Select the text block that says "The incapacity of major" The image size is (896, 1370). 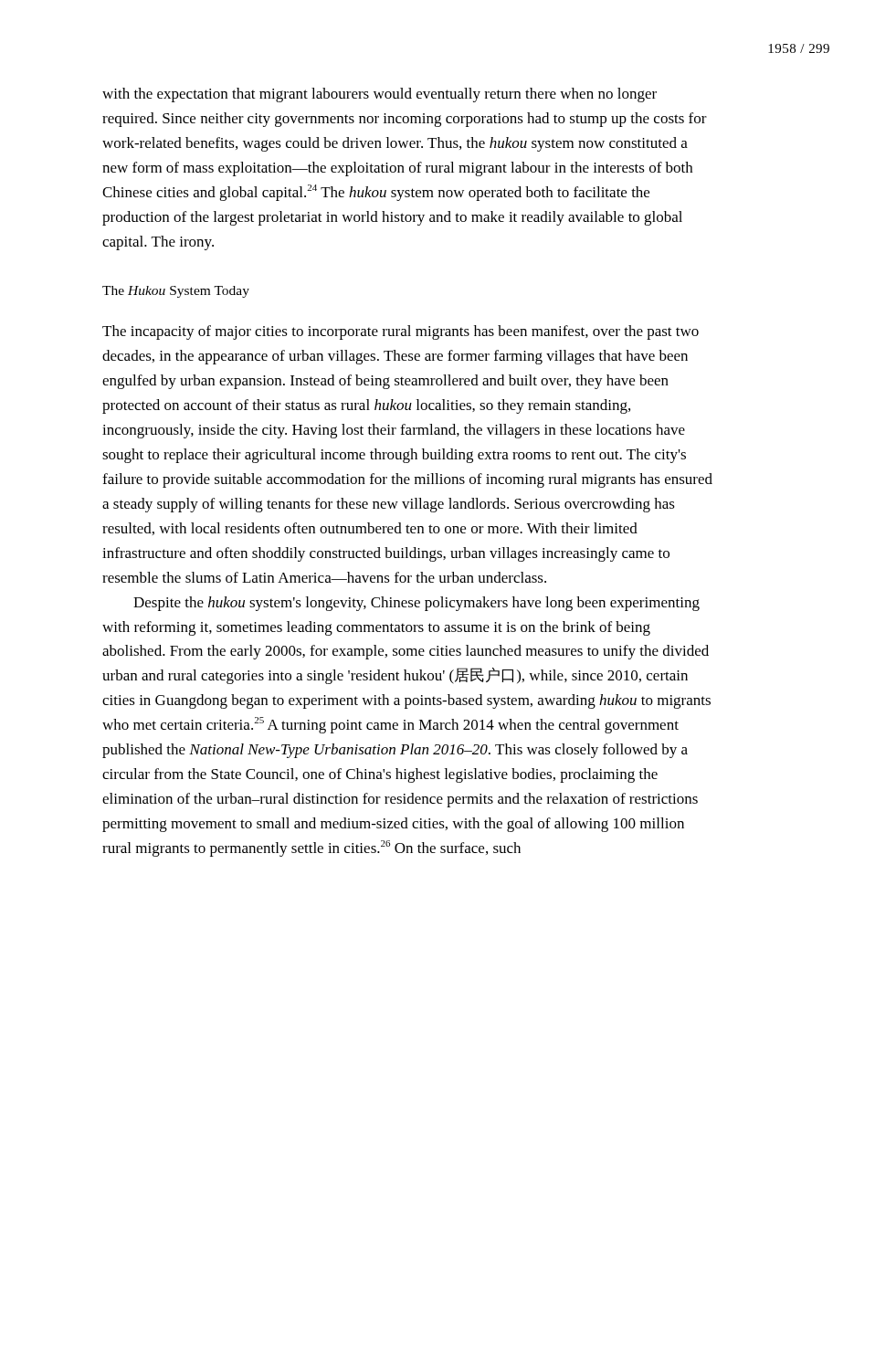(x=409, y=591)
